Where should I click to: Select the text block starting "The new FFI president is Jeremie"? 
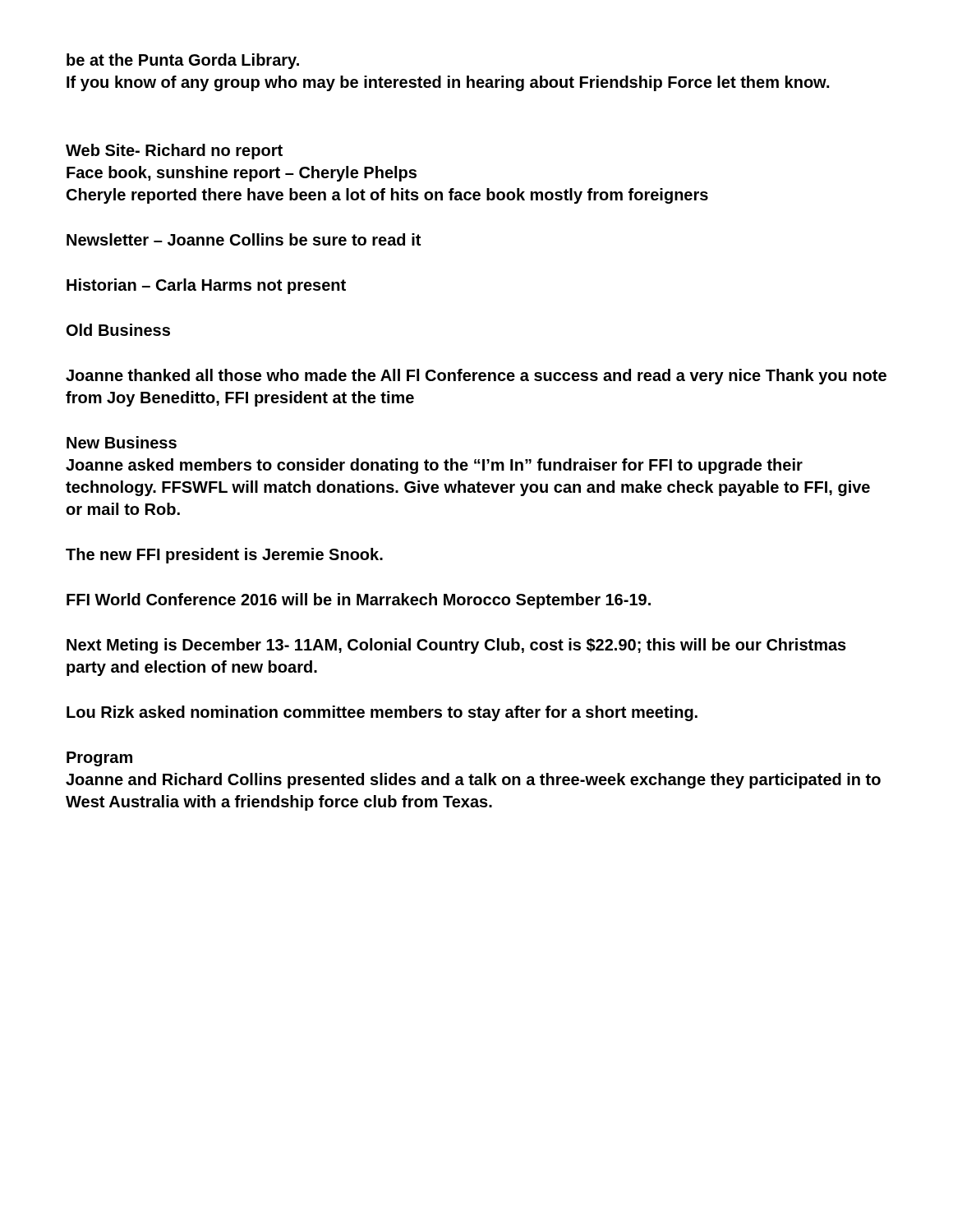tap(224, 556)
